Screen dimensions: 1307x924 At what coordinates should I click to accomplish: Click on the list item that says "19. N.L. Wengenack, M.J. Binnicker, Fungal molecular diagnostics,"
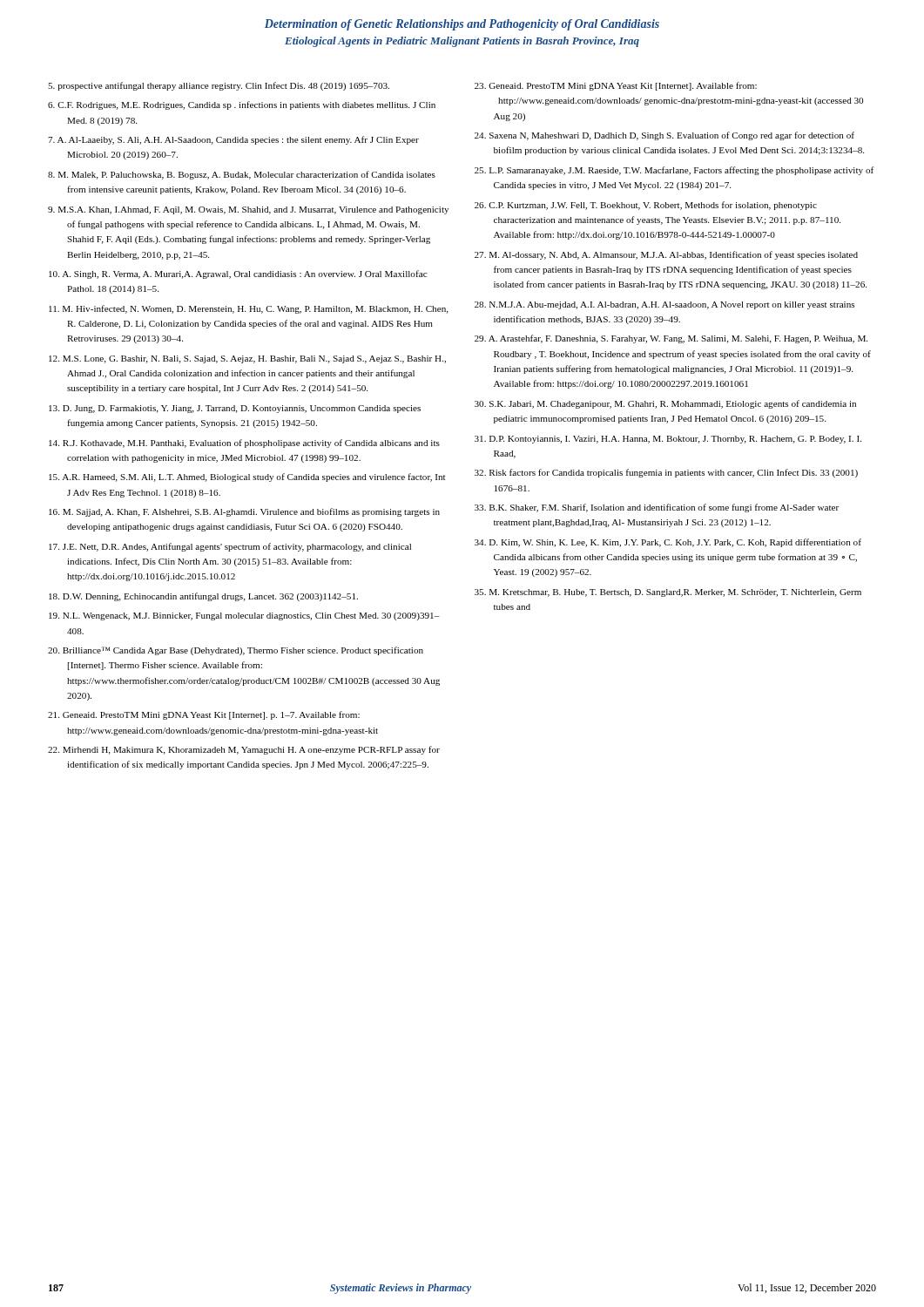tap(244, 623)
